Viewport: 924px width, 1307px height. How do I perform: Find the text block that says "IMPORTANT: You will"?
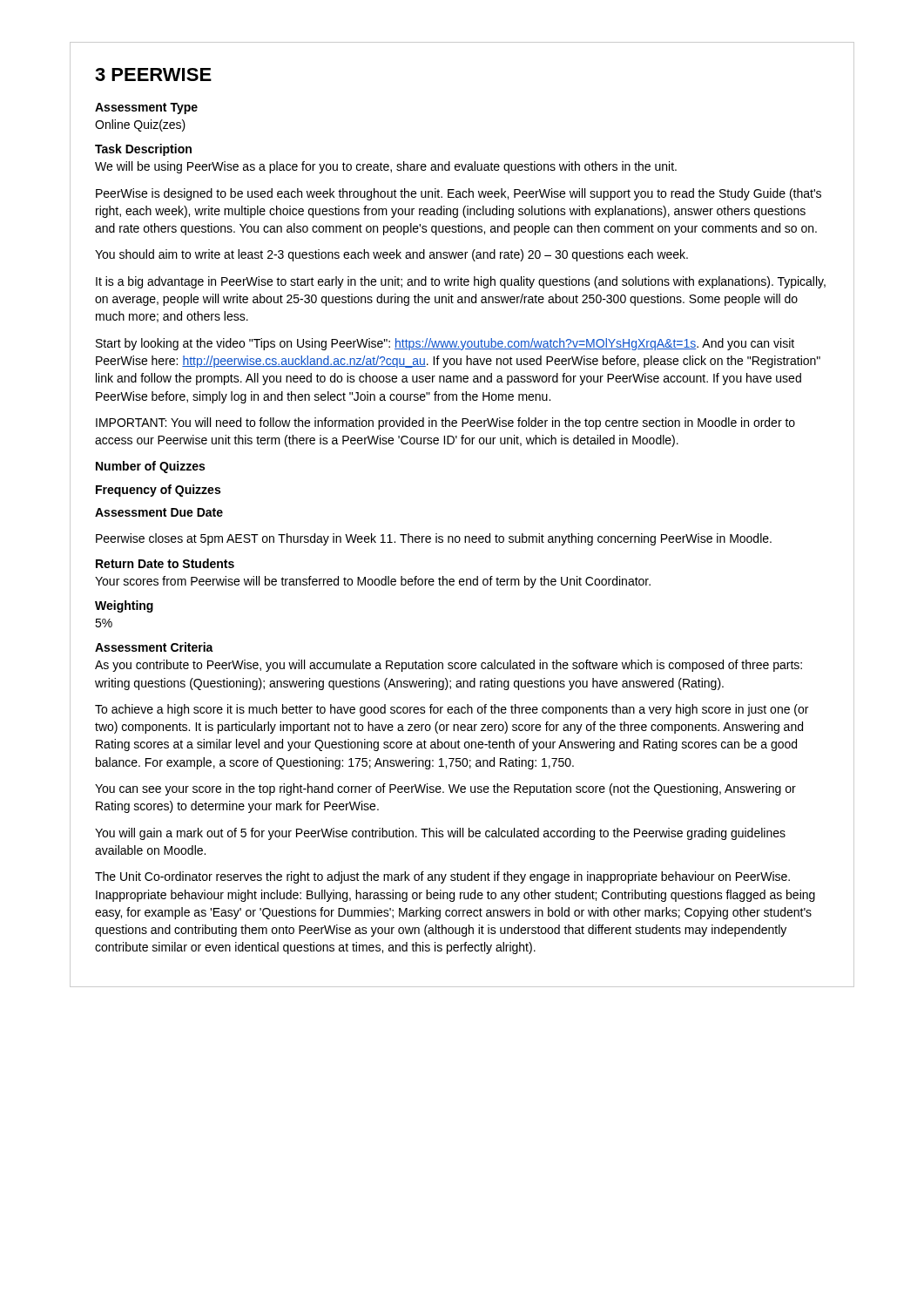[x=462, y=431]
